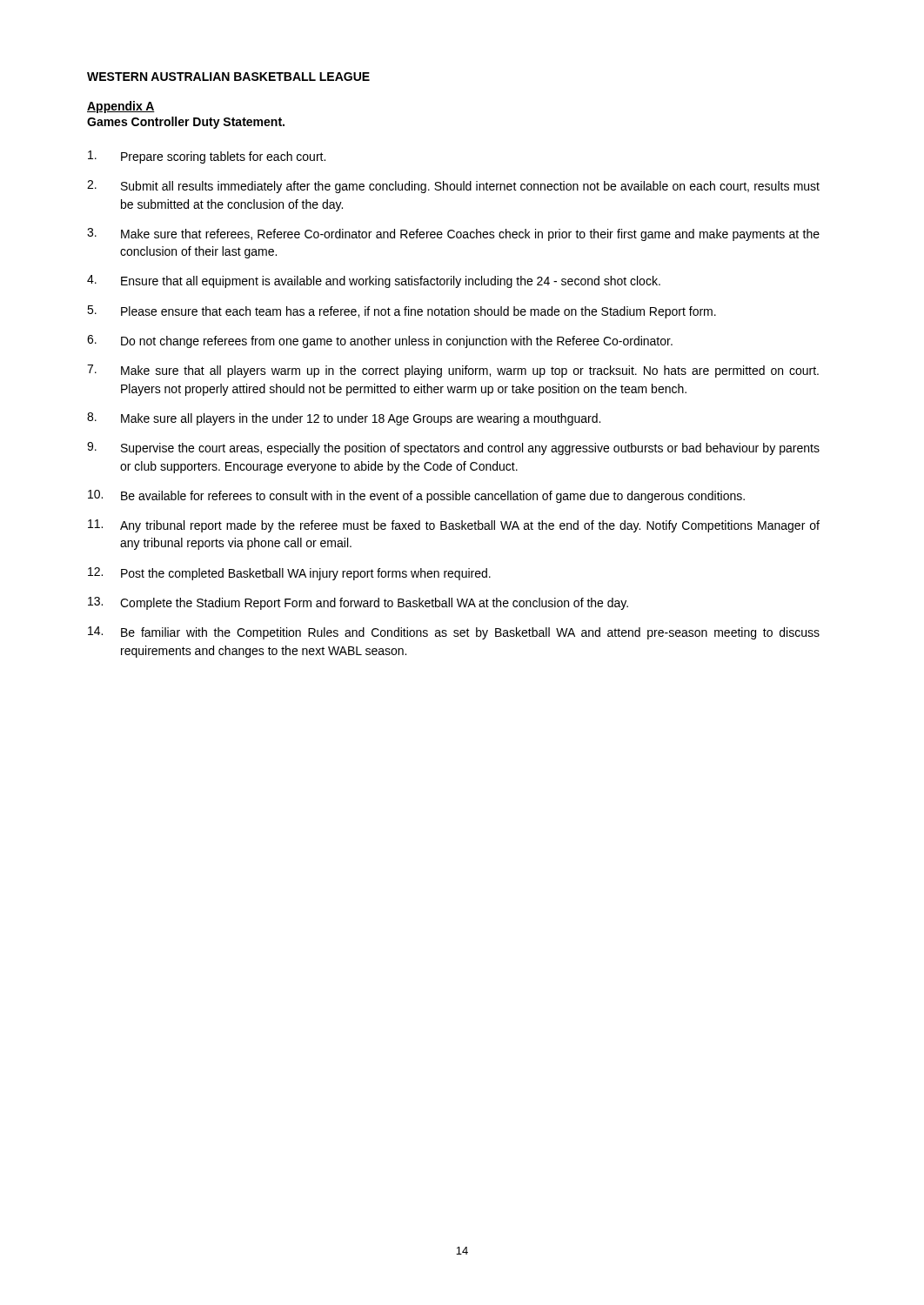924x1305 pixels.
Task: Locate the block of text that opens with "4. Ensure that all equipment"
Action: [453, 282]
